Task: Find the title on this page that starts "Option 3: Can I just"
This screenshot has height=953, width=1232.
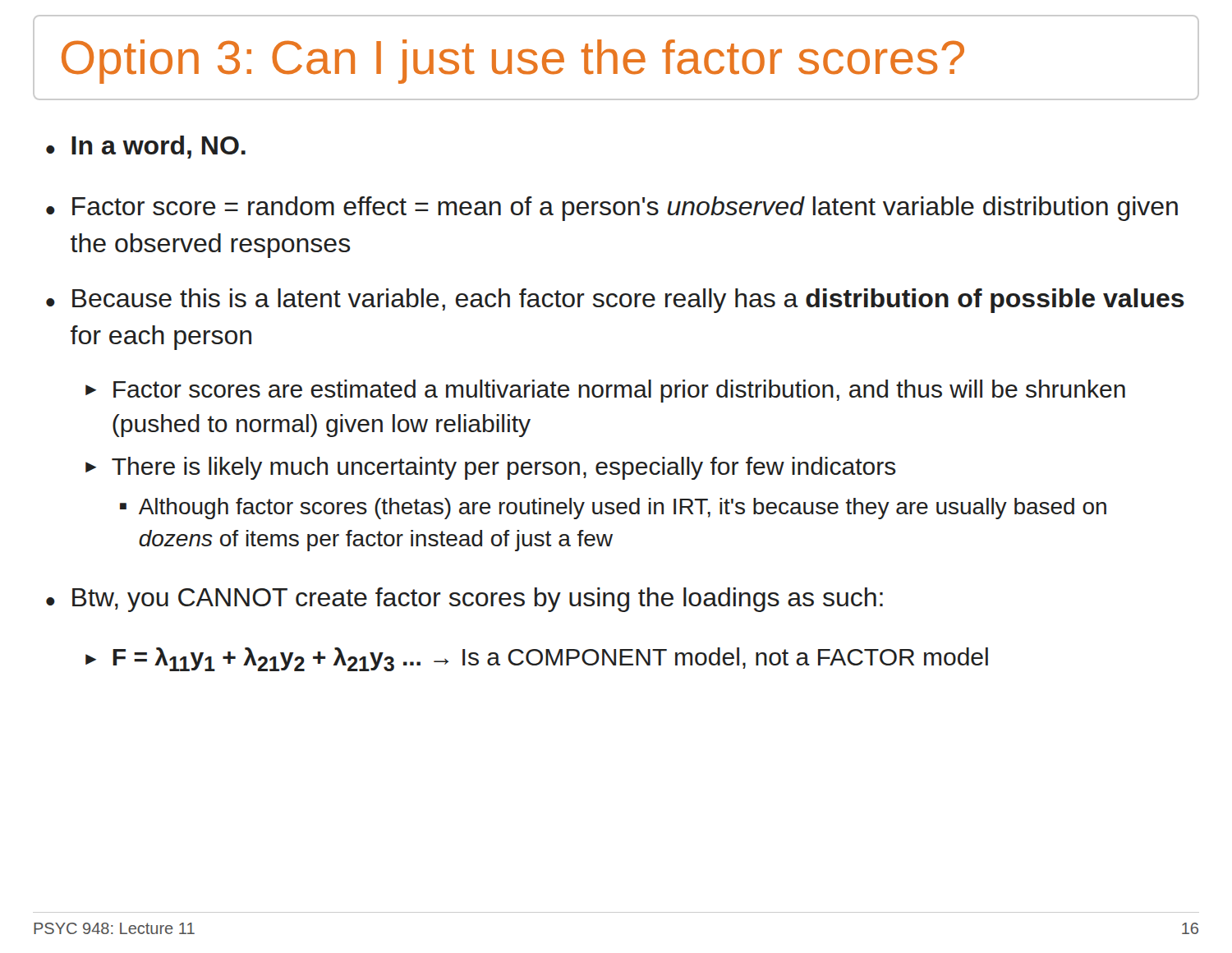Action: pyautogui.click(x=513, y=57)
